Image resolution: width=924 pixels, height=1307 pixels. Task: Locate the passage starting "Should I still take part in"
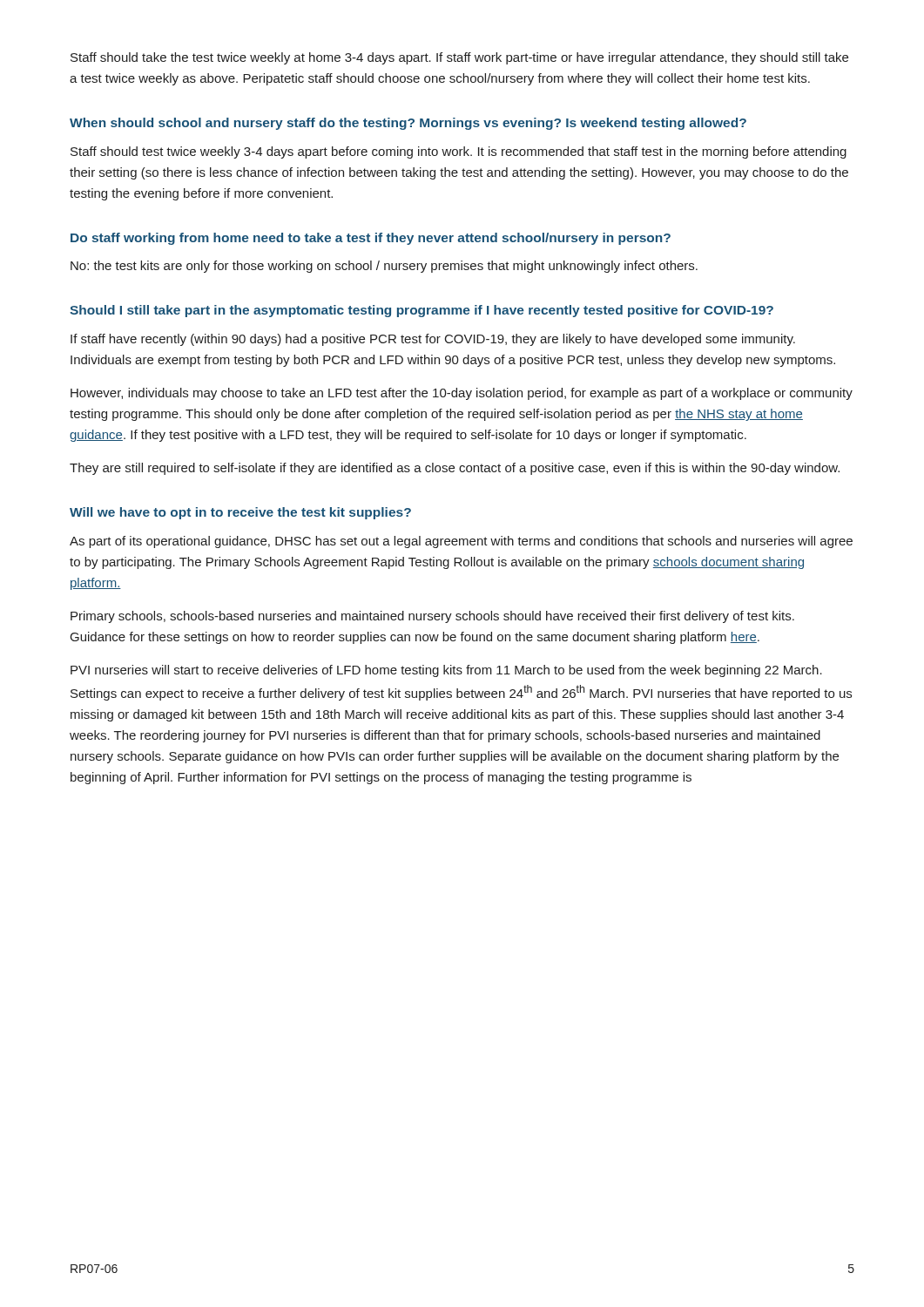[x=422, y=310]
